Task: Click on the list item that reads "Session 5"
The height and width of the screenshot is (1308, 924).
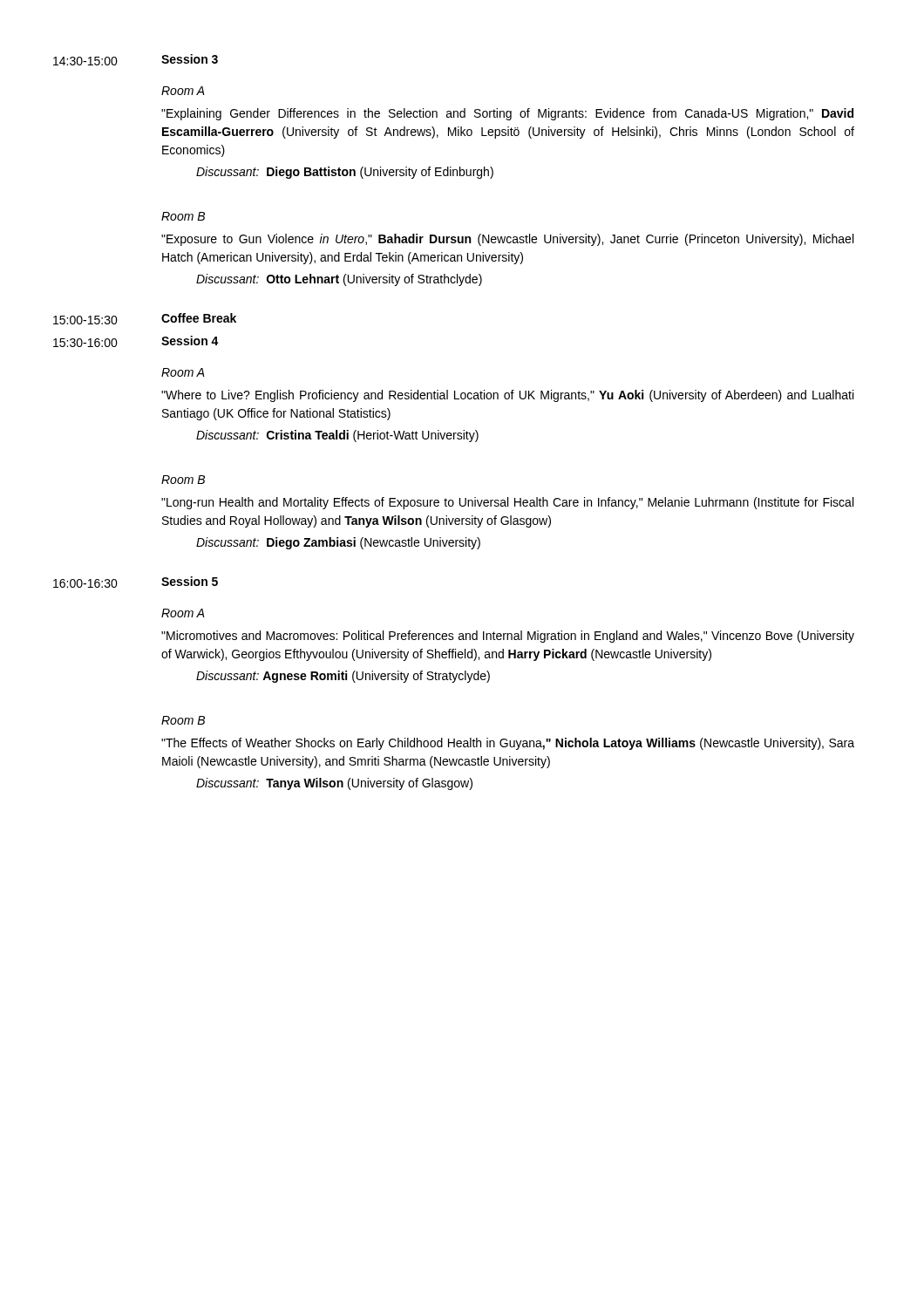Action: tap(190, 581)
